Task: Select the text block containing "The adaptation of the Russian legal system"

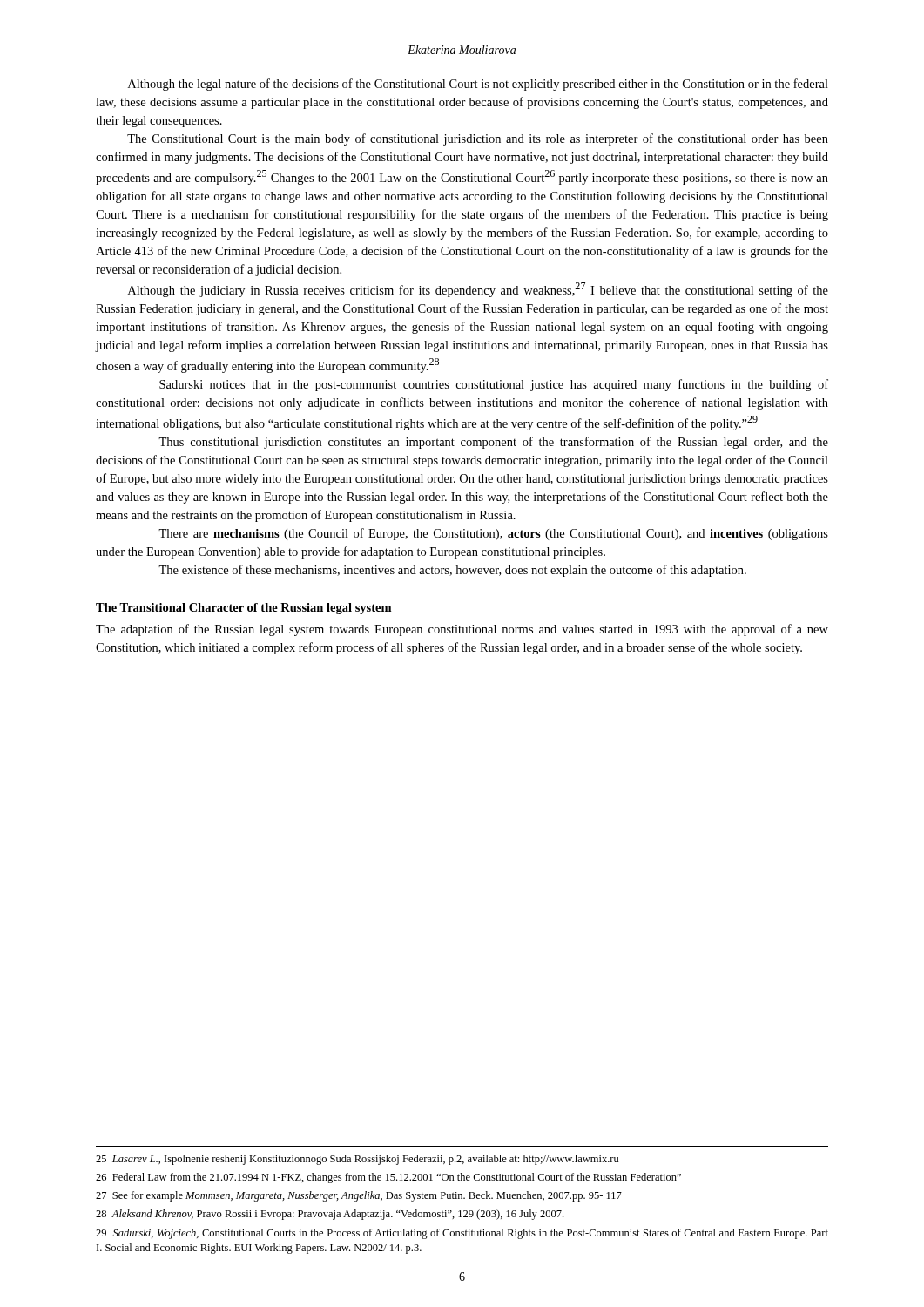Action: click(462, 639)
